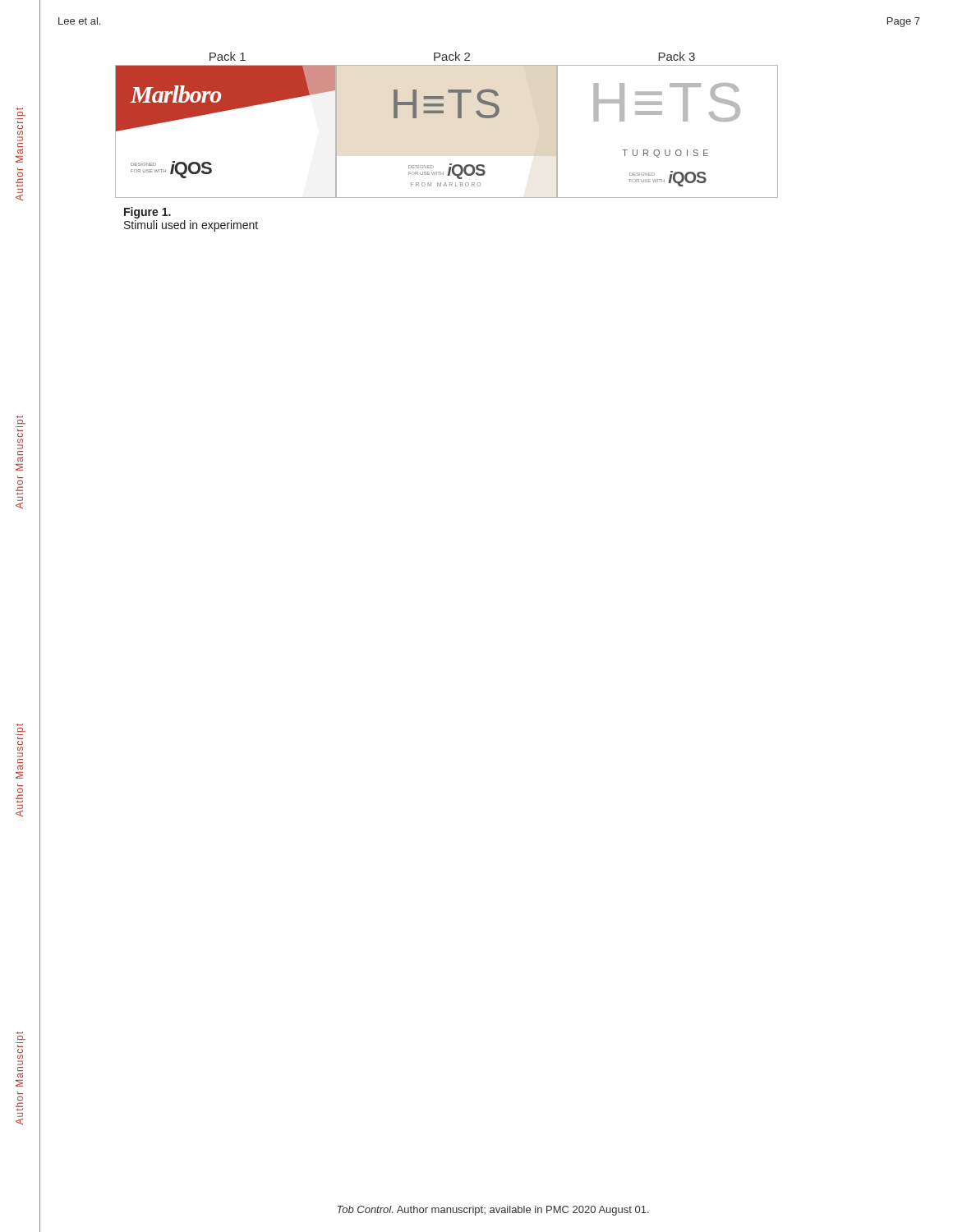Point to the block starting "Figure 1. Stimuli used"
The width and height of the screenshot is (953, 1232).
click(x=191, y=218)
